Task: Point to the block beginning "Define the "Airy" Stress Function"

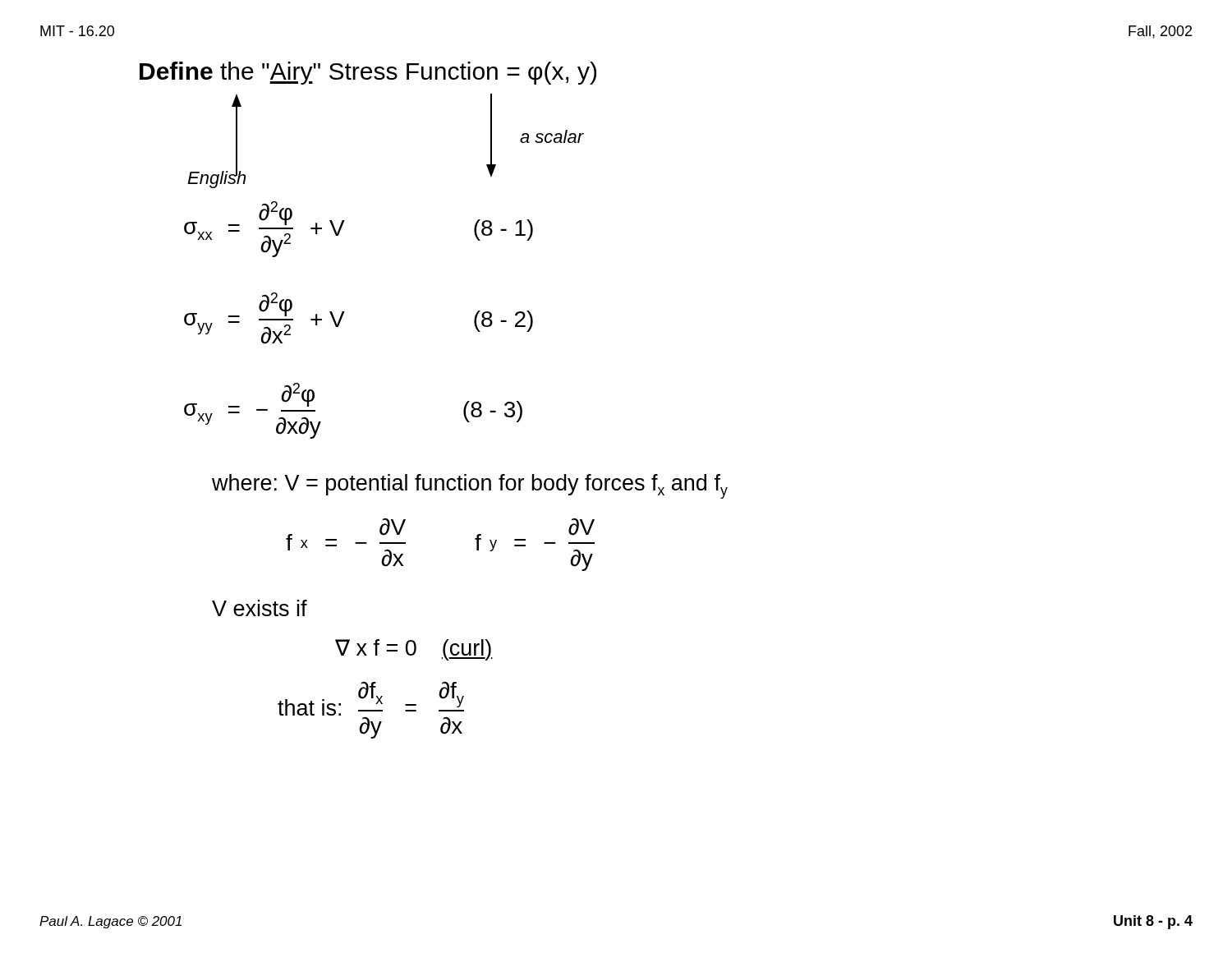Action: [368, 71]
